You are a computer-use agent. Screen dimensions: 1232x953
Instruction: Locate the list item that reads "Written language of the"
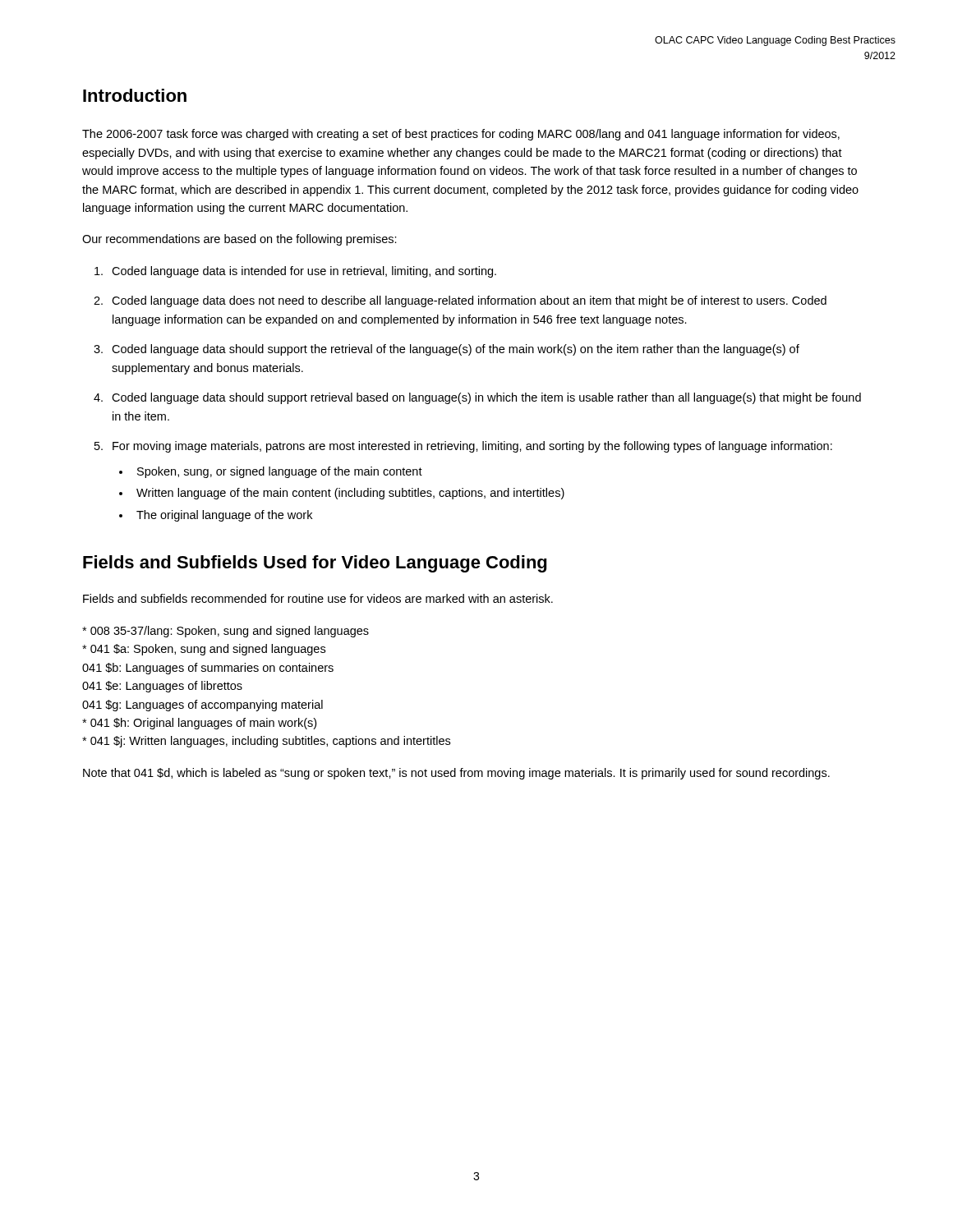[x=350, y=493]
